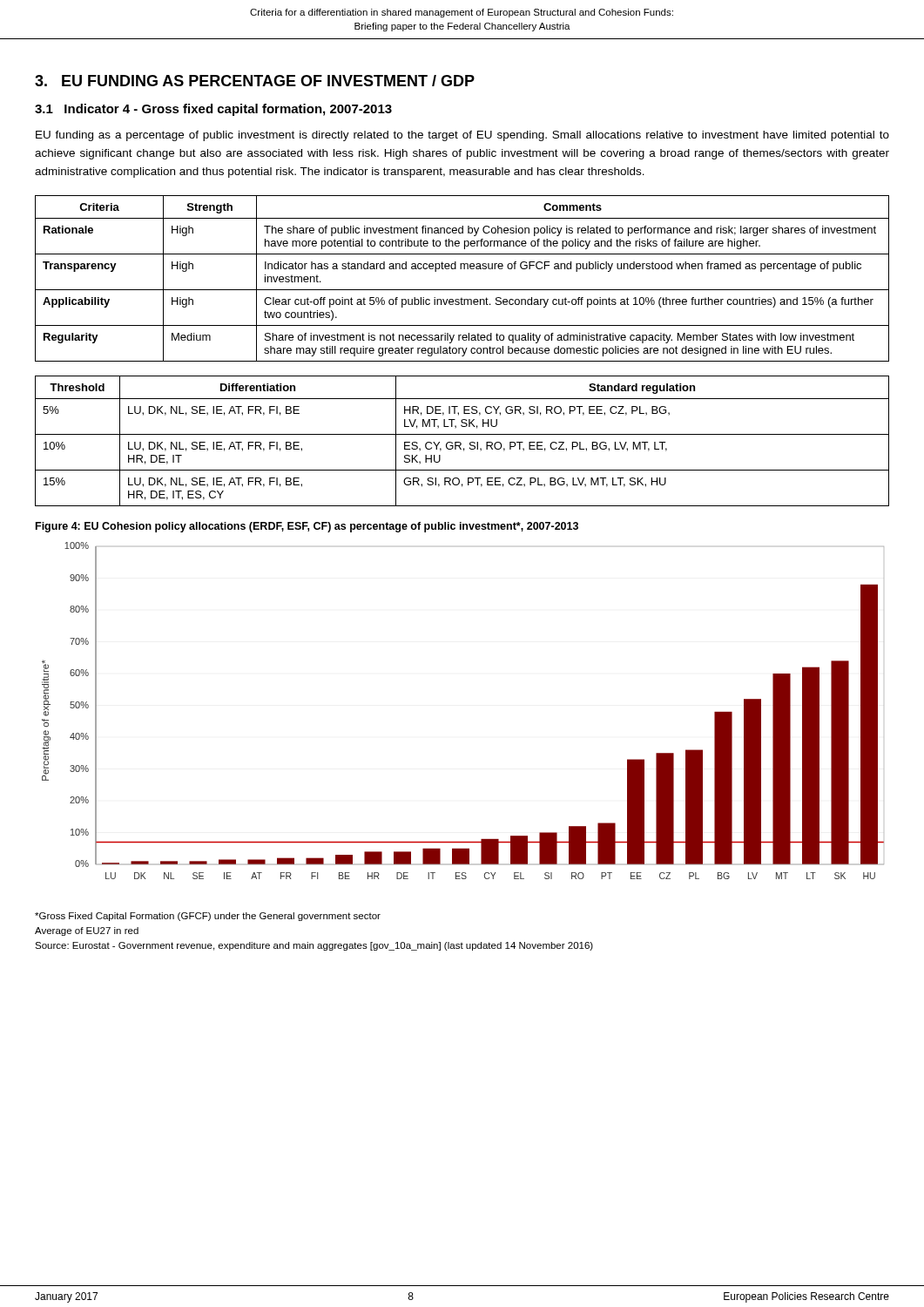Locate the table with the text "Share of investment"
This screenshot has height=1307, width=924.
pyautogui.click(x=462, y=278)
